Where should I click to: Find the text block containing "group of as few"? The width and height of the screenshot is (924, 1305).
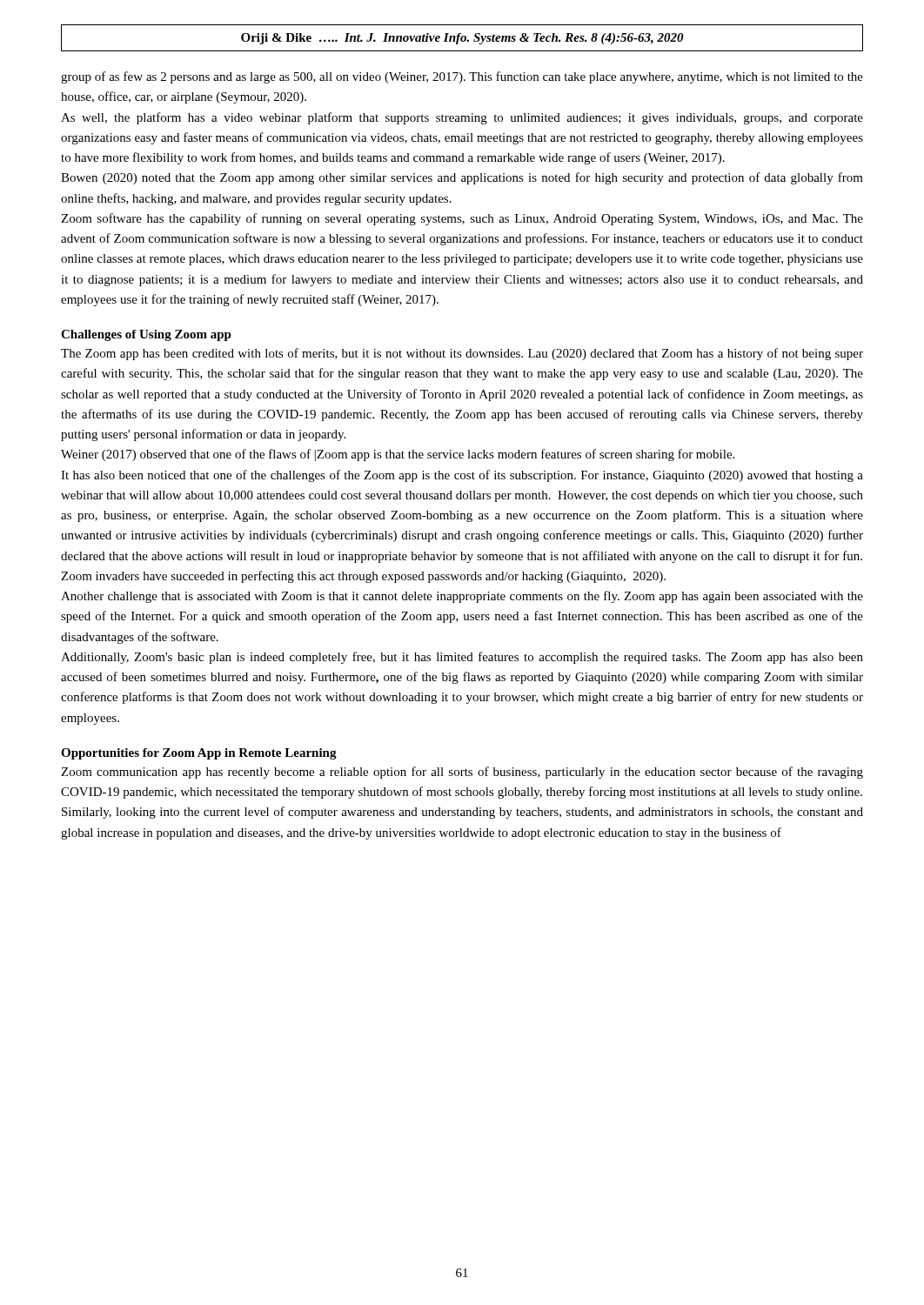point(462,188)
